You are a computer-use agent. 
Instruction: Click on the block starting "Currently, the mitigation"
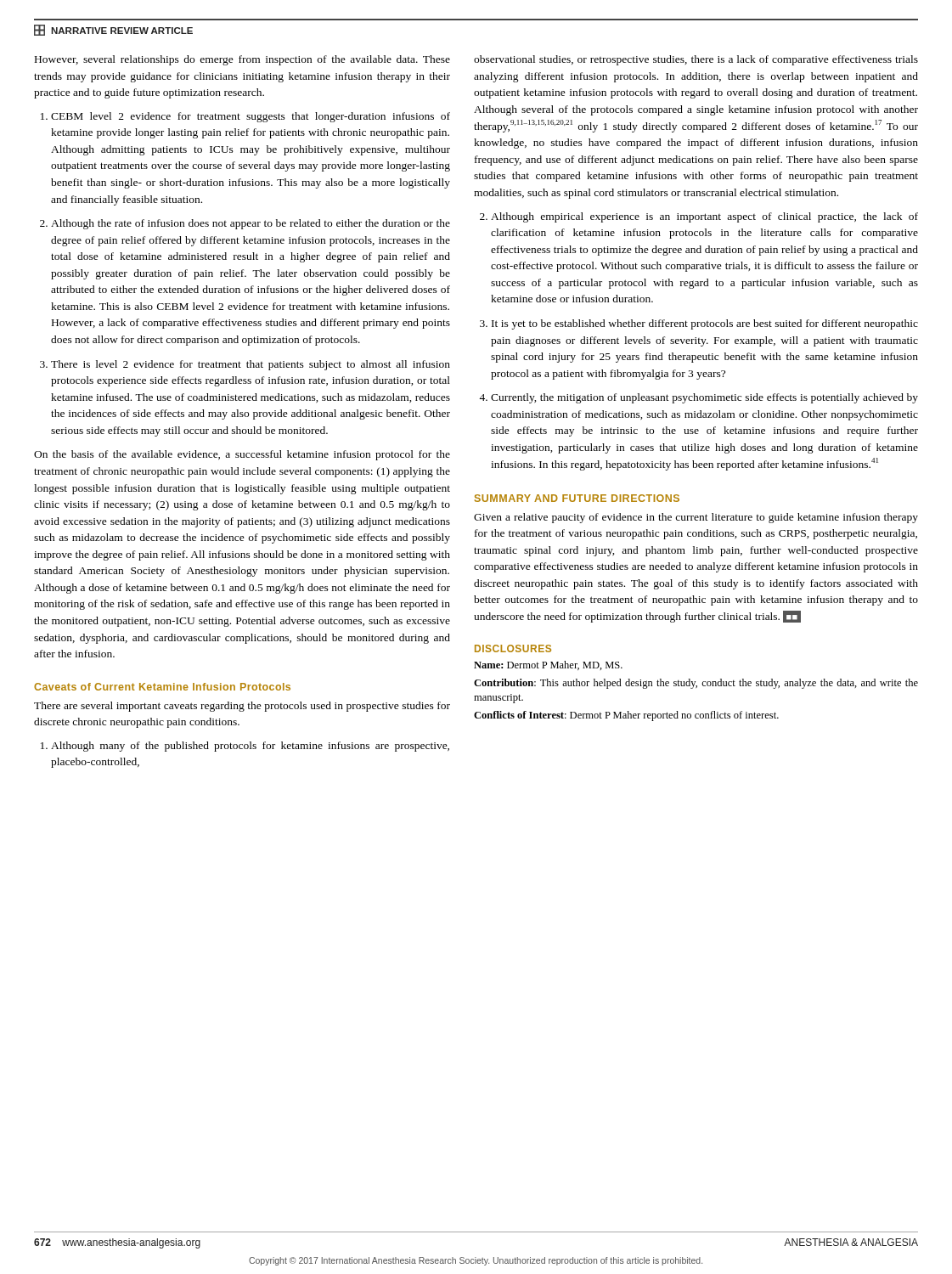coord(704,431)
